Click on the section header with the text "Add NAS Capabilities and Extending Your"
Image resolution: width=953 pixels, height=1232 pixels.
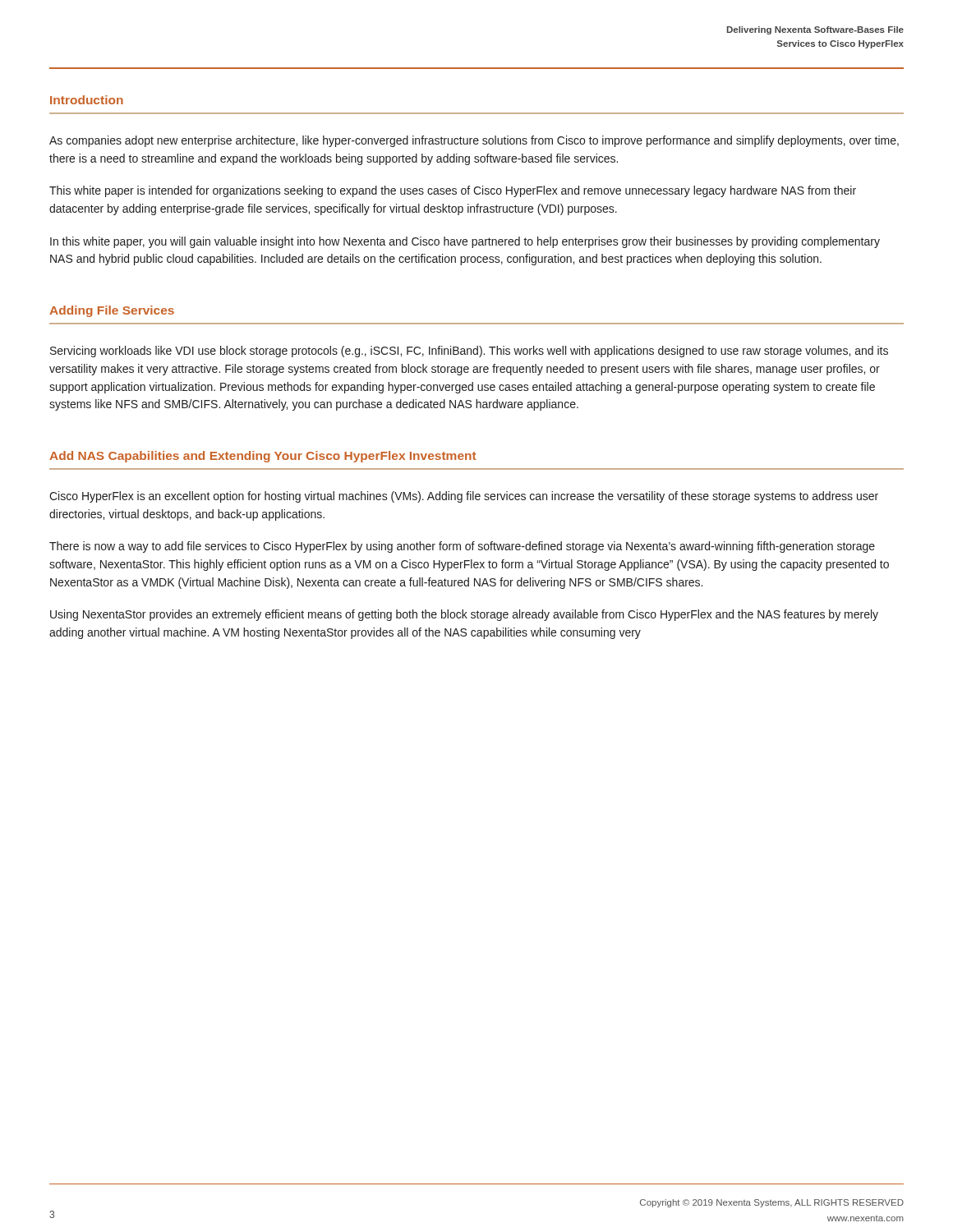(263, 455)
